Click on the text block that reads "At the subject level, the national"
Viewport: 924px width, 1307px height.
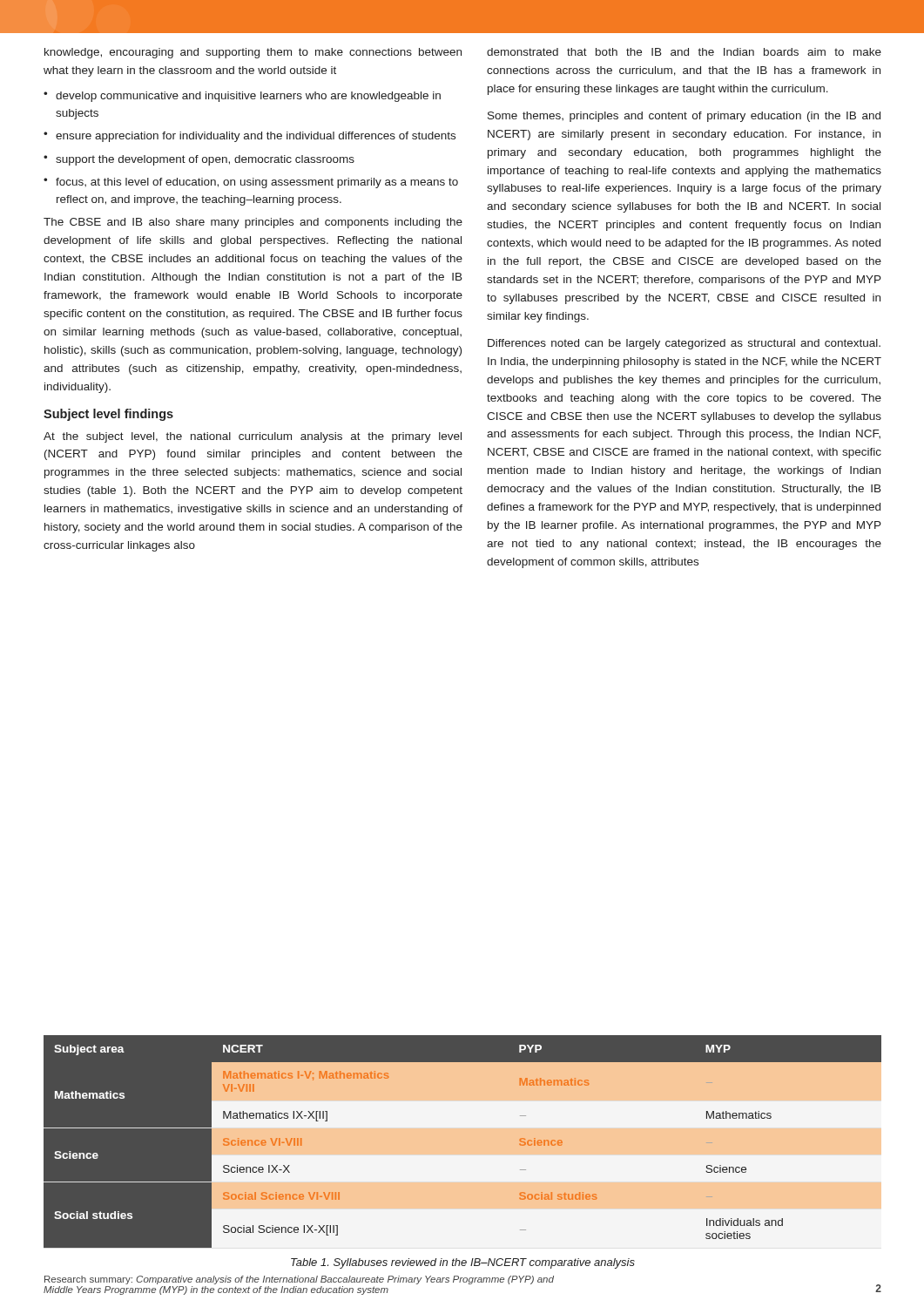[x=253, y=491]
